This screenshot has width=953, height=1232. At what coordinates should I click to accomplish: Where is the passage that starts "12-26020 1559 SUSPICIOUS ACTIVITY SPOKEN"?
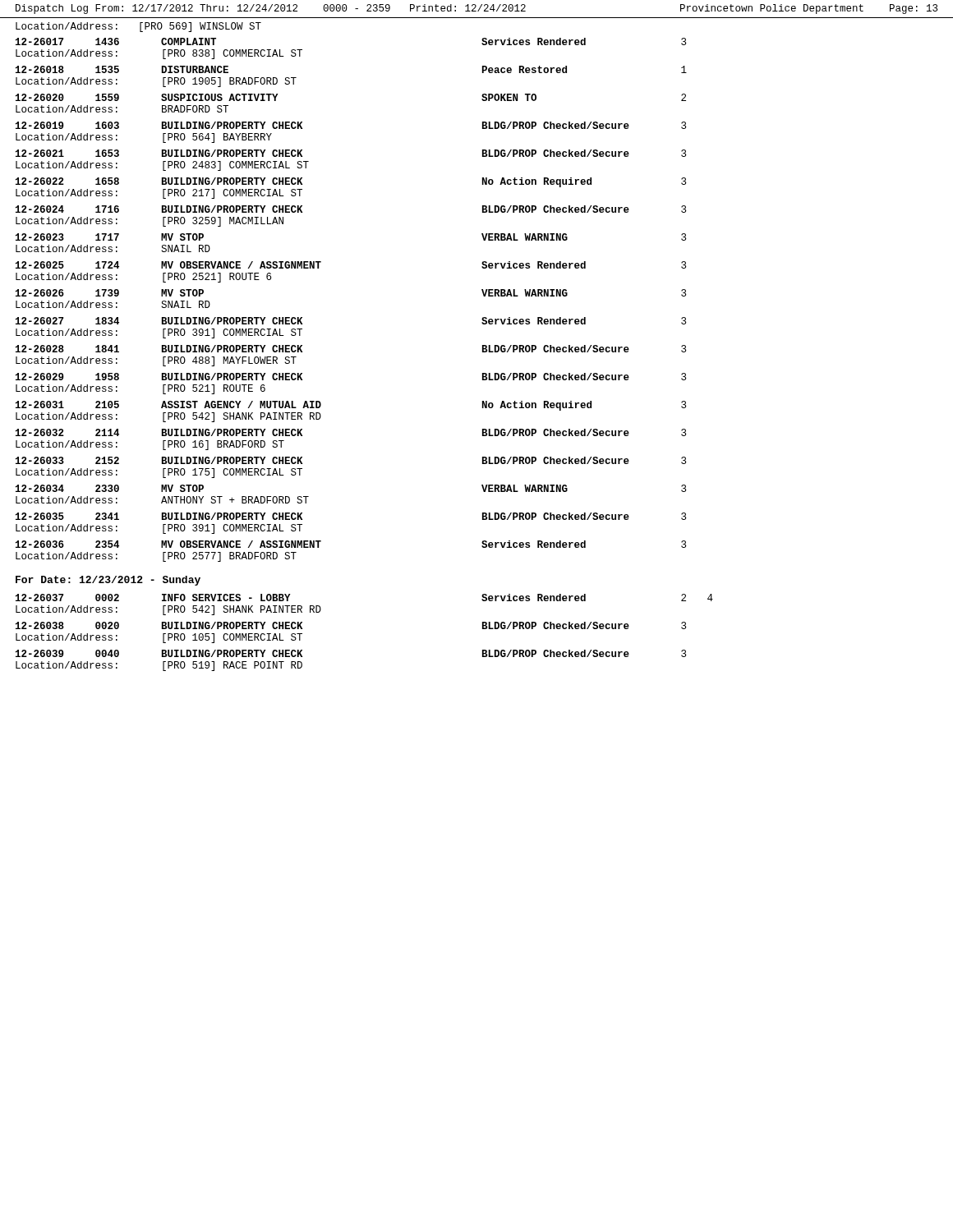40,97
